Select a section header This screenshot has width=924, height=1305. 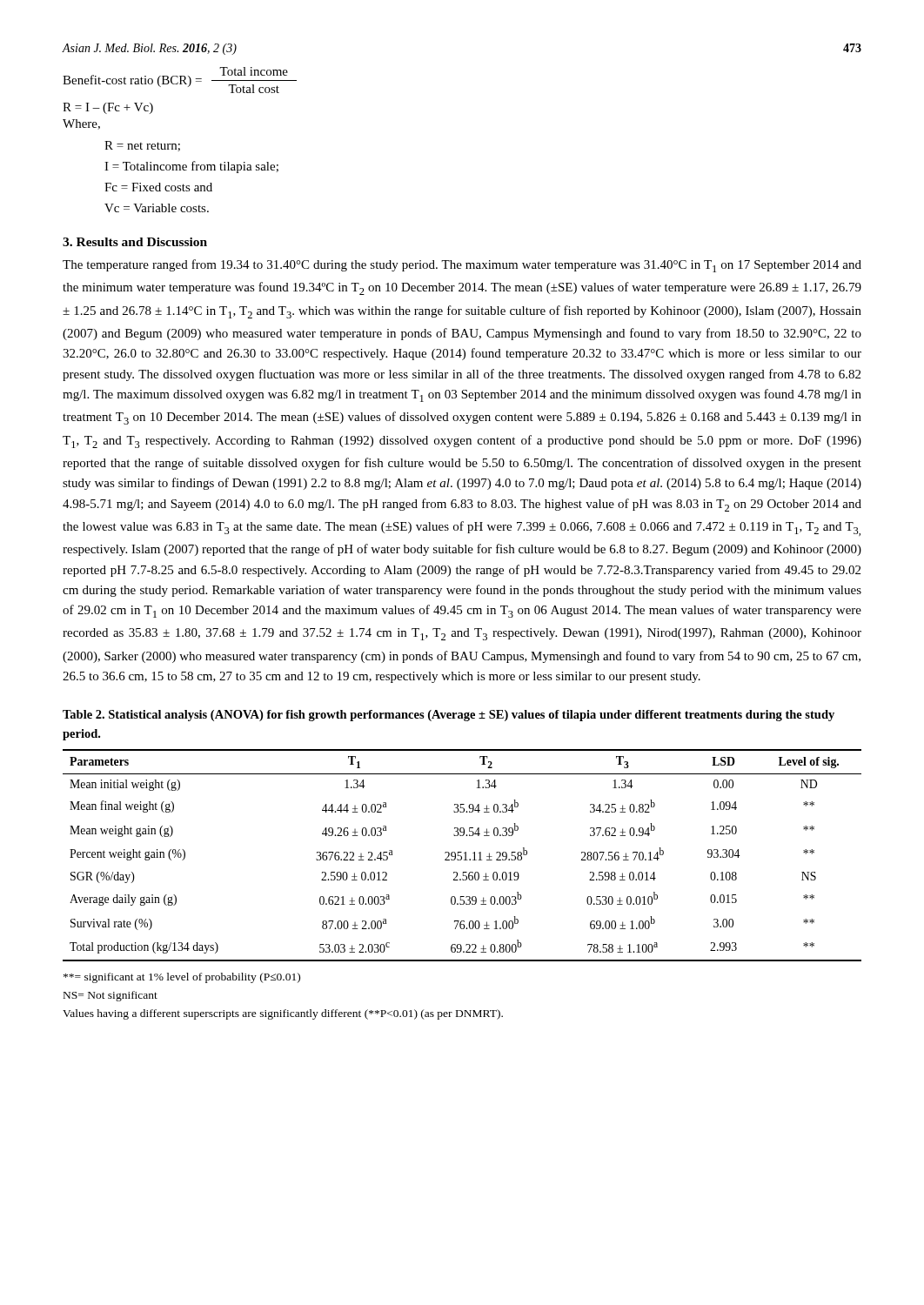(x=135, y=241)
